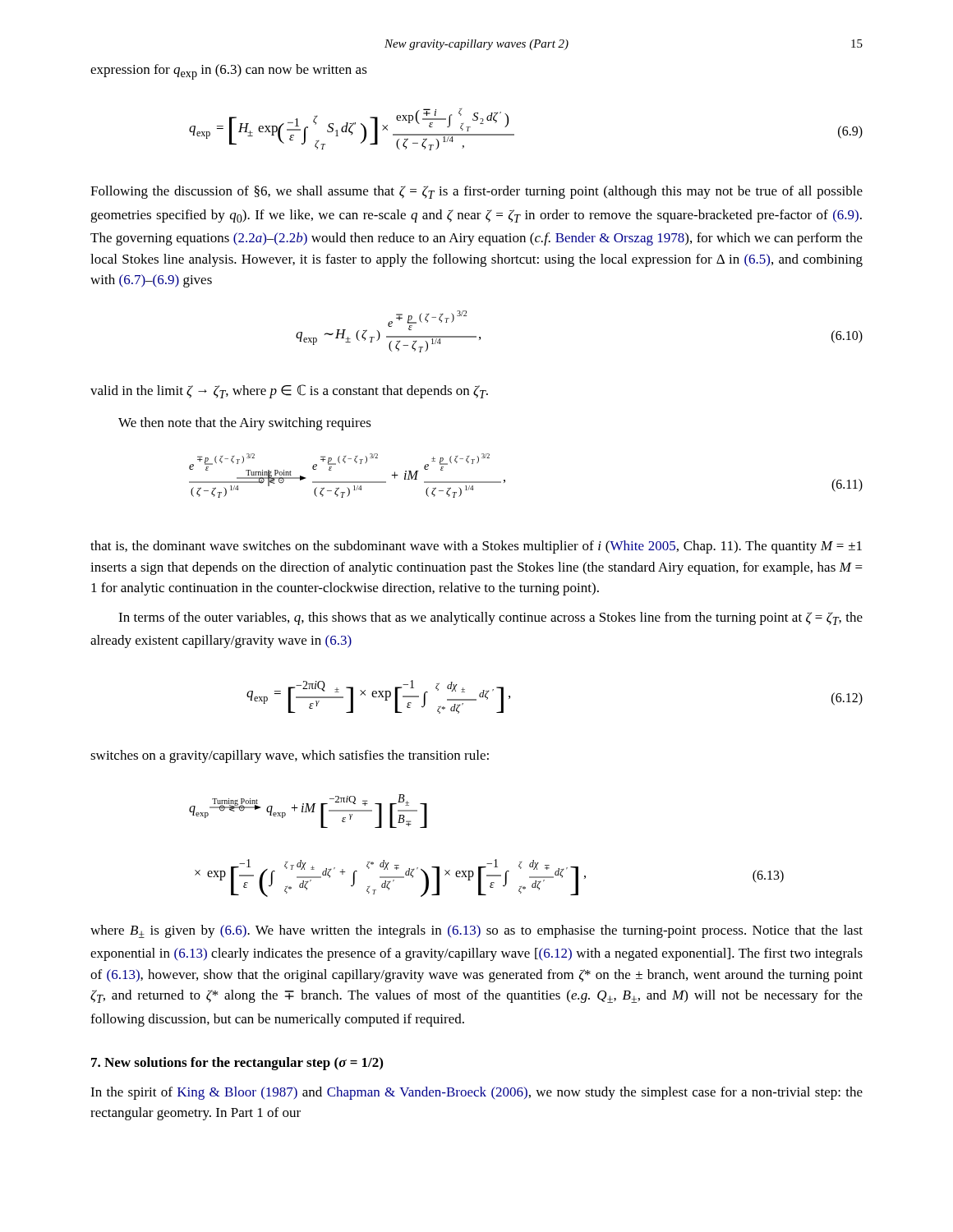Click on the text block containing "In the spirit of King"
The width and height of the screenshot is (953, 1232).
pyautogui.click(x=476, y=1103)
